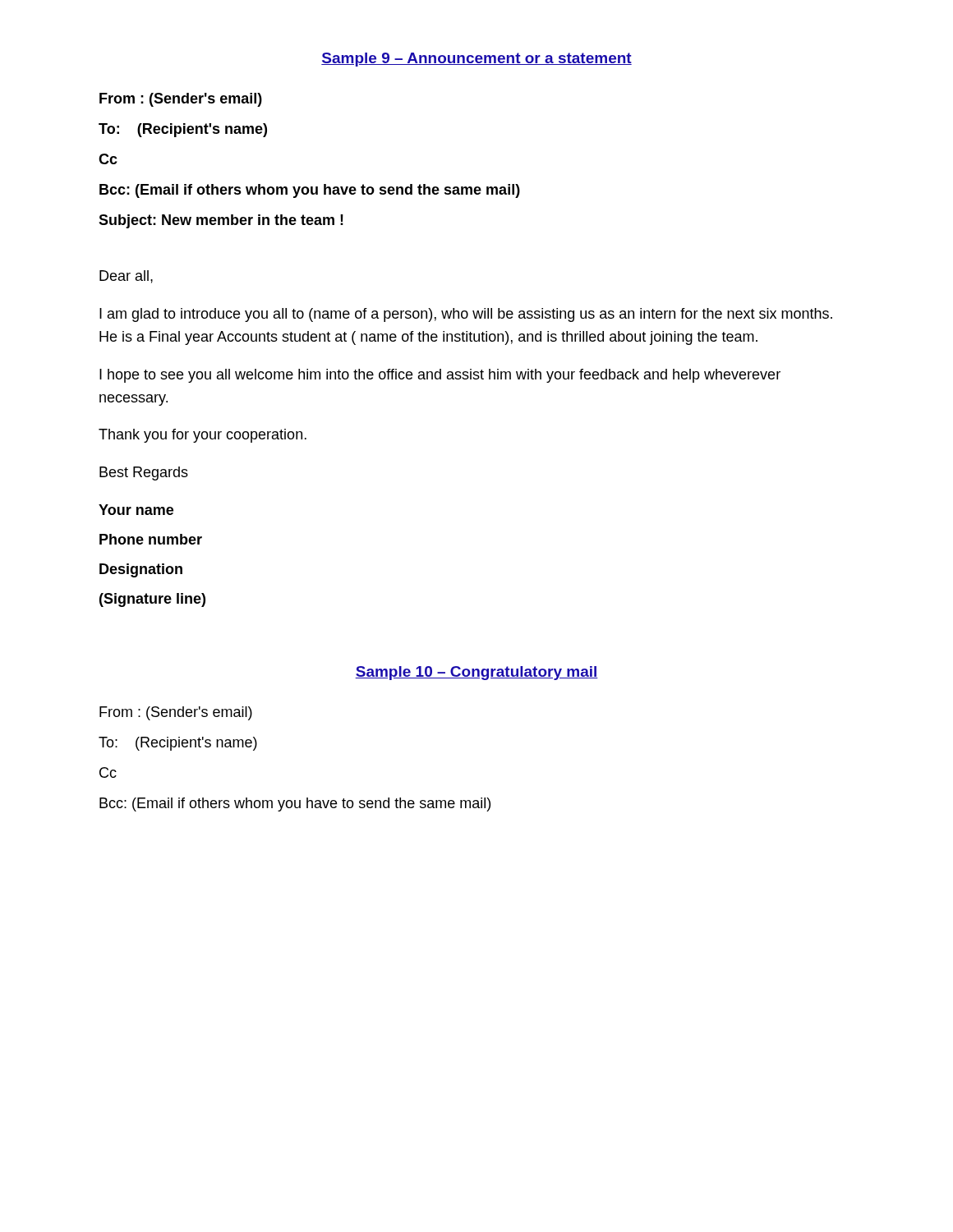
Task: Locate the block starting "Best Regards"
Action: click(x=143, y=473)
